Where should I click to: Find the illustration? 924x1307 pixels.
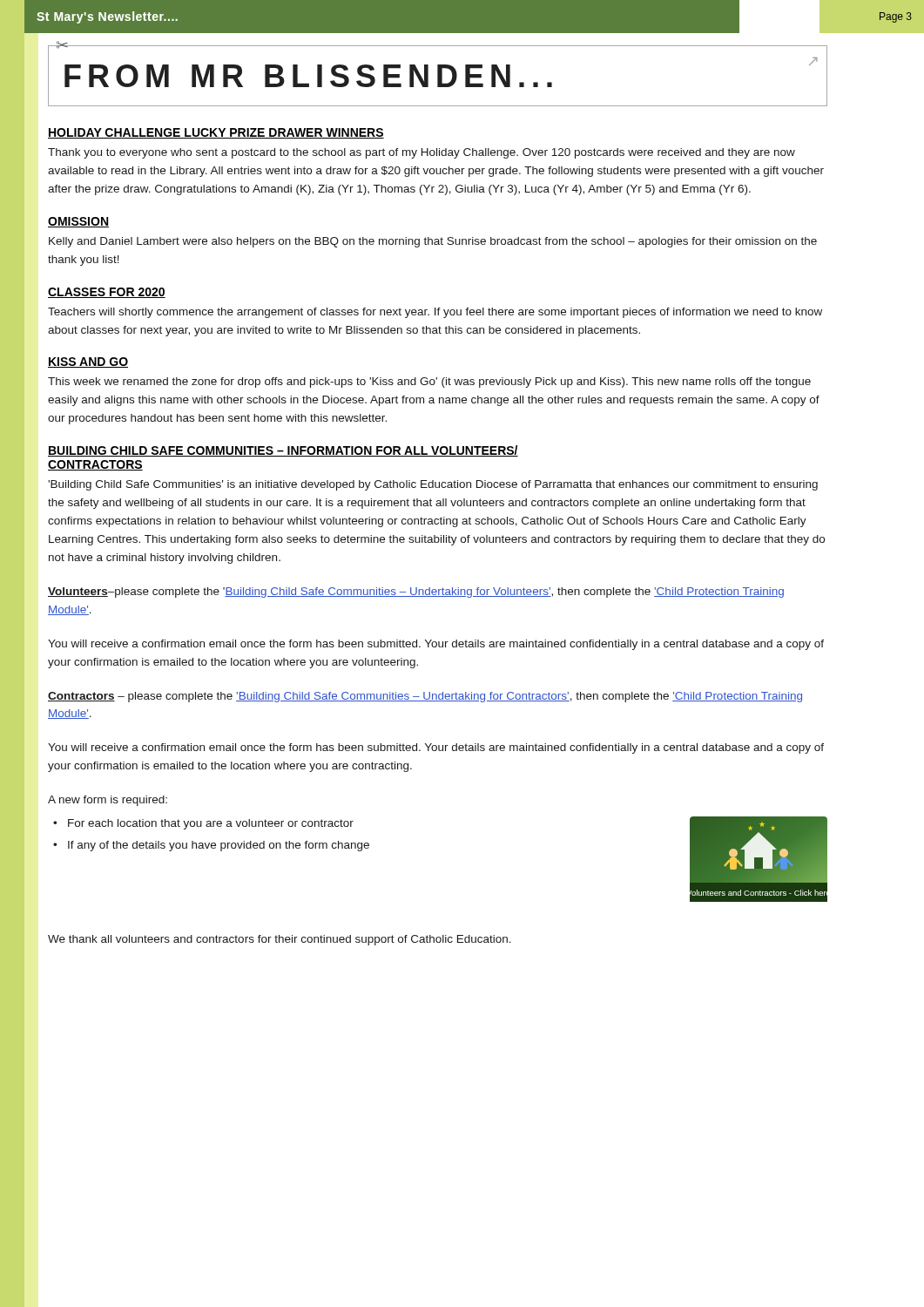tap(759, 861)
